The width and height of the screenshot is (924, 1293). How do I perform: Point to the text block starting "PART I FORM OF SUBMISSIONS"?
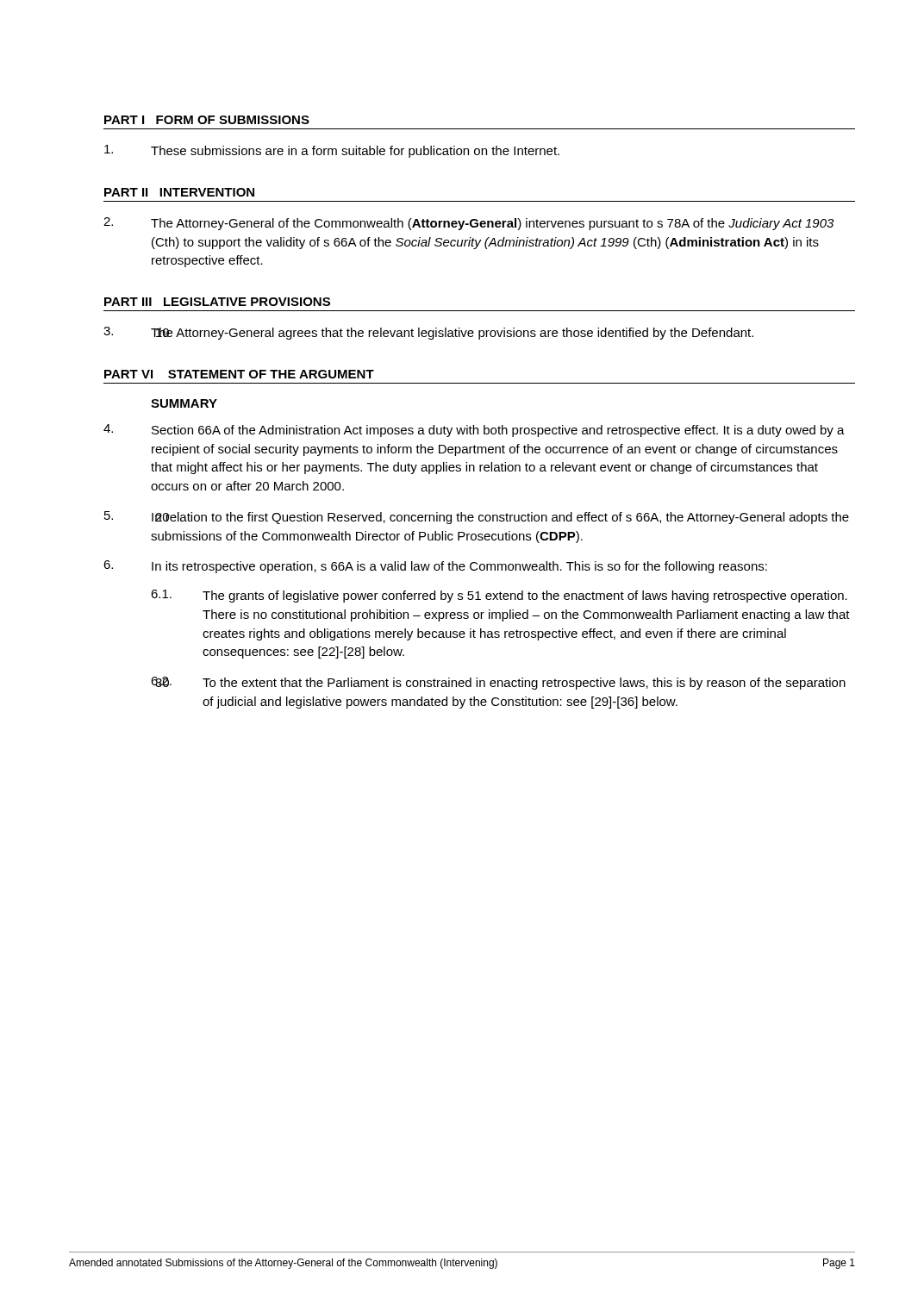[x=479, y=121]
